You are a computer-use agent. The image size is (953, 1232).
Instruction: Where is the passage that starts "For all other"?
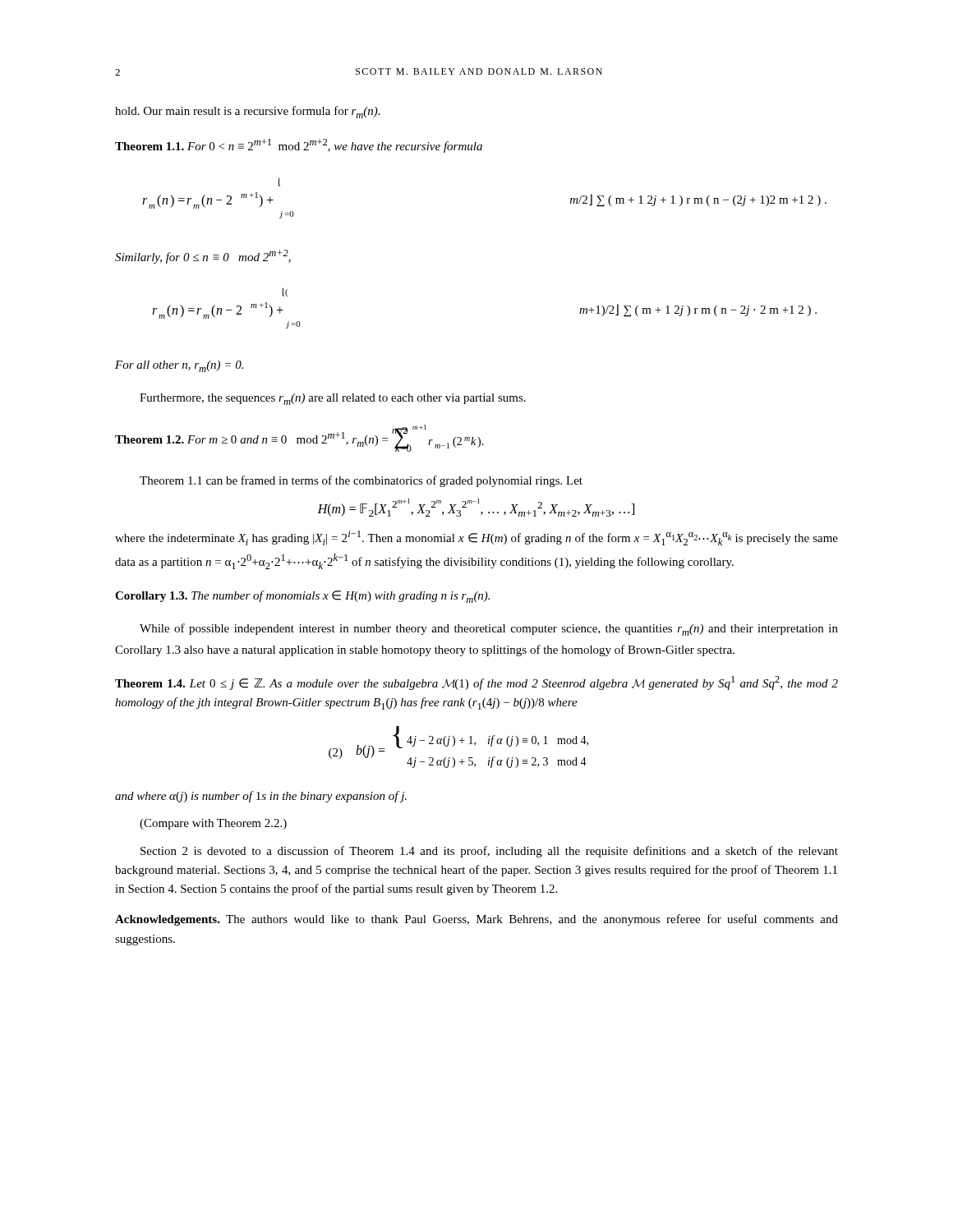[x=179, y=366]
